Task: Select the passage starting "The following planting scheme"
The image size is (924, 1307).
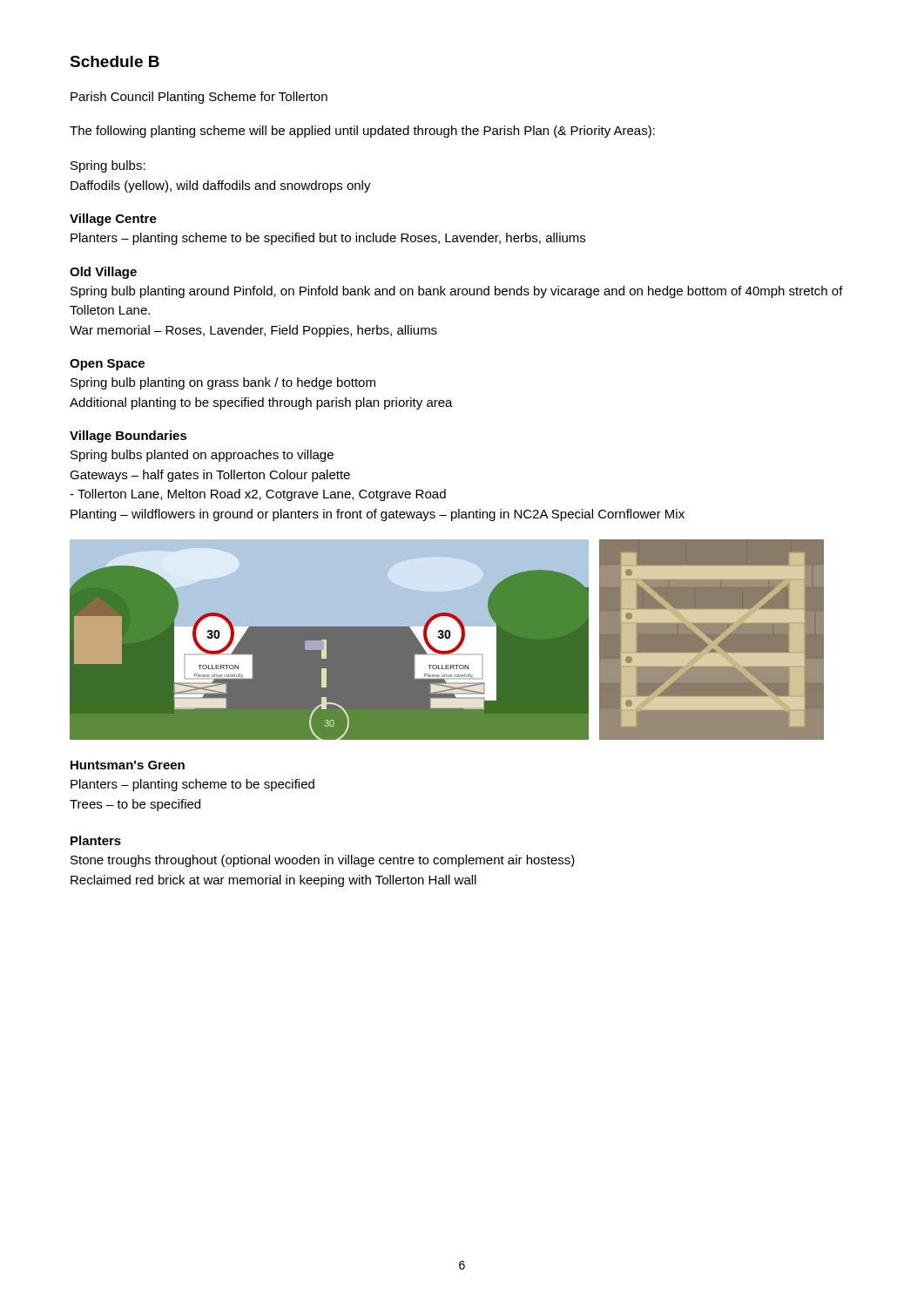Action: coord(363,130)
